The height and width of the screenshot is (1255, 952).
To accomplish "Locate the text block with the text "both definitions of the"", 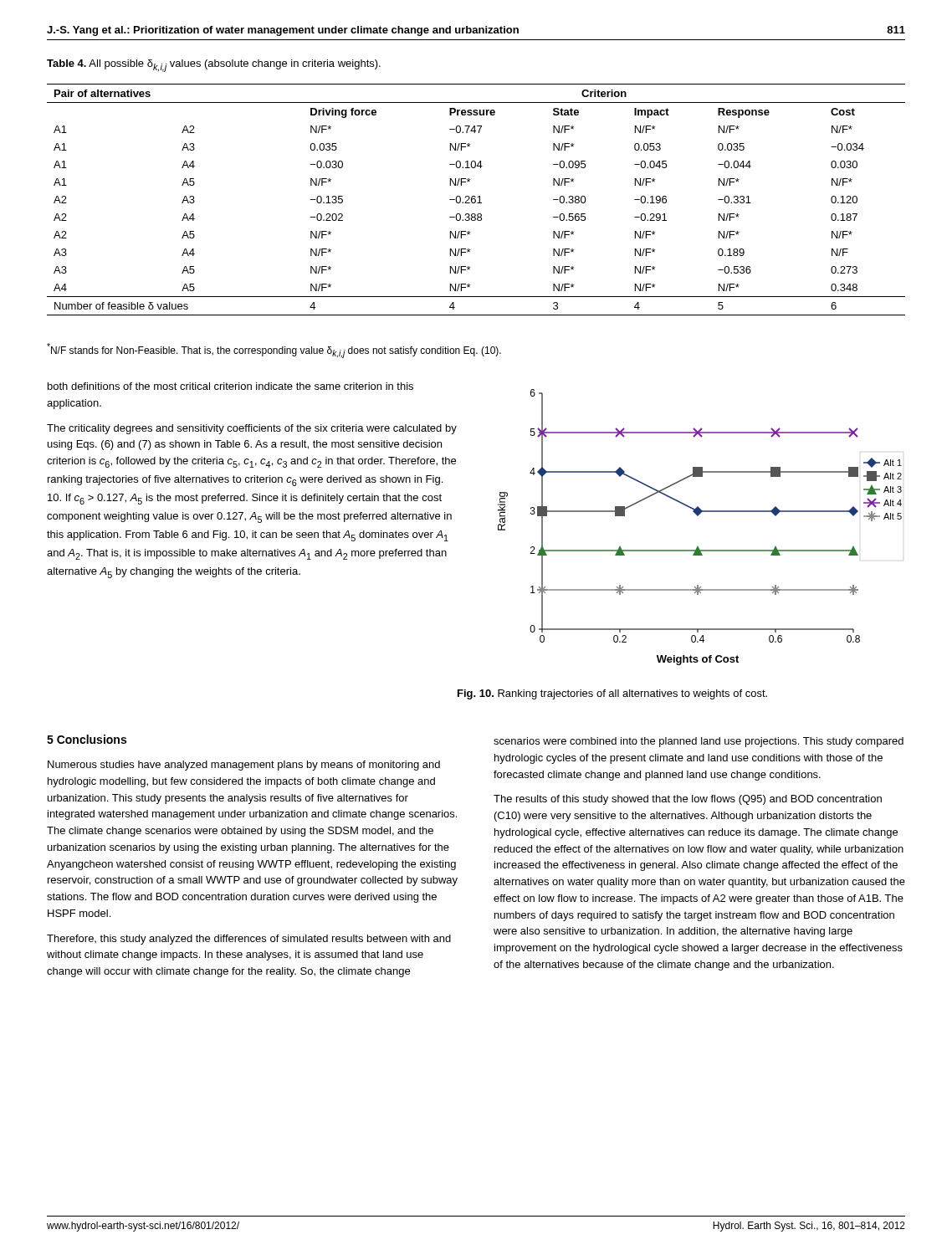I will click(253, 480).
